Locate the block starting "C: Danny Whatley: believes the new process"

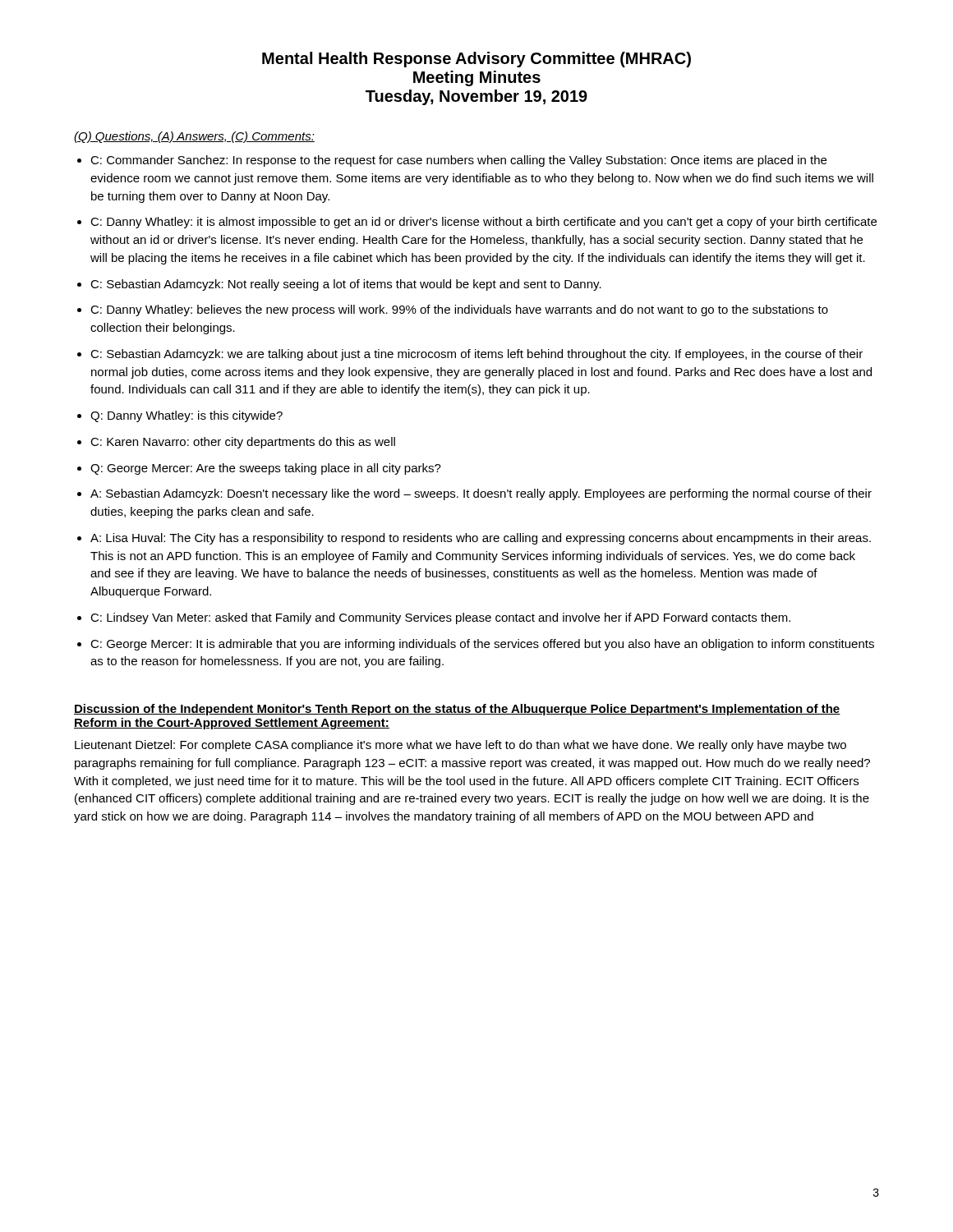coord(459,318)
